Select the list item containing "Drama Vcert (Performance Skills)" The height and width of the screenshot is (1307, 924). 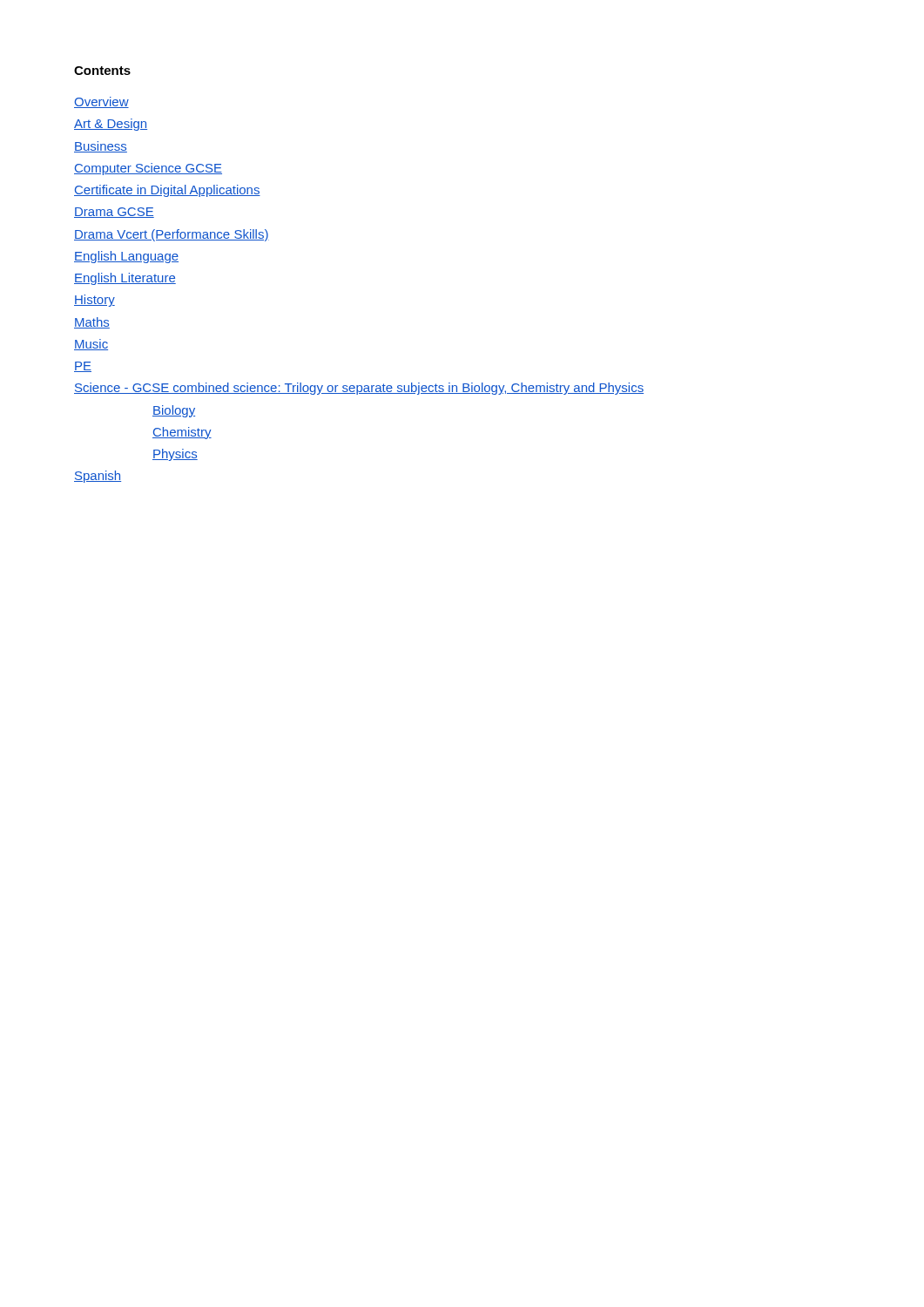tap(171, 233)
